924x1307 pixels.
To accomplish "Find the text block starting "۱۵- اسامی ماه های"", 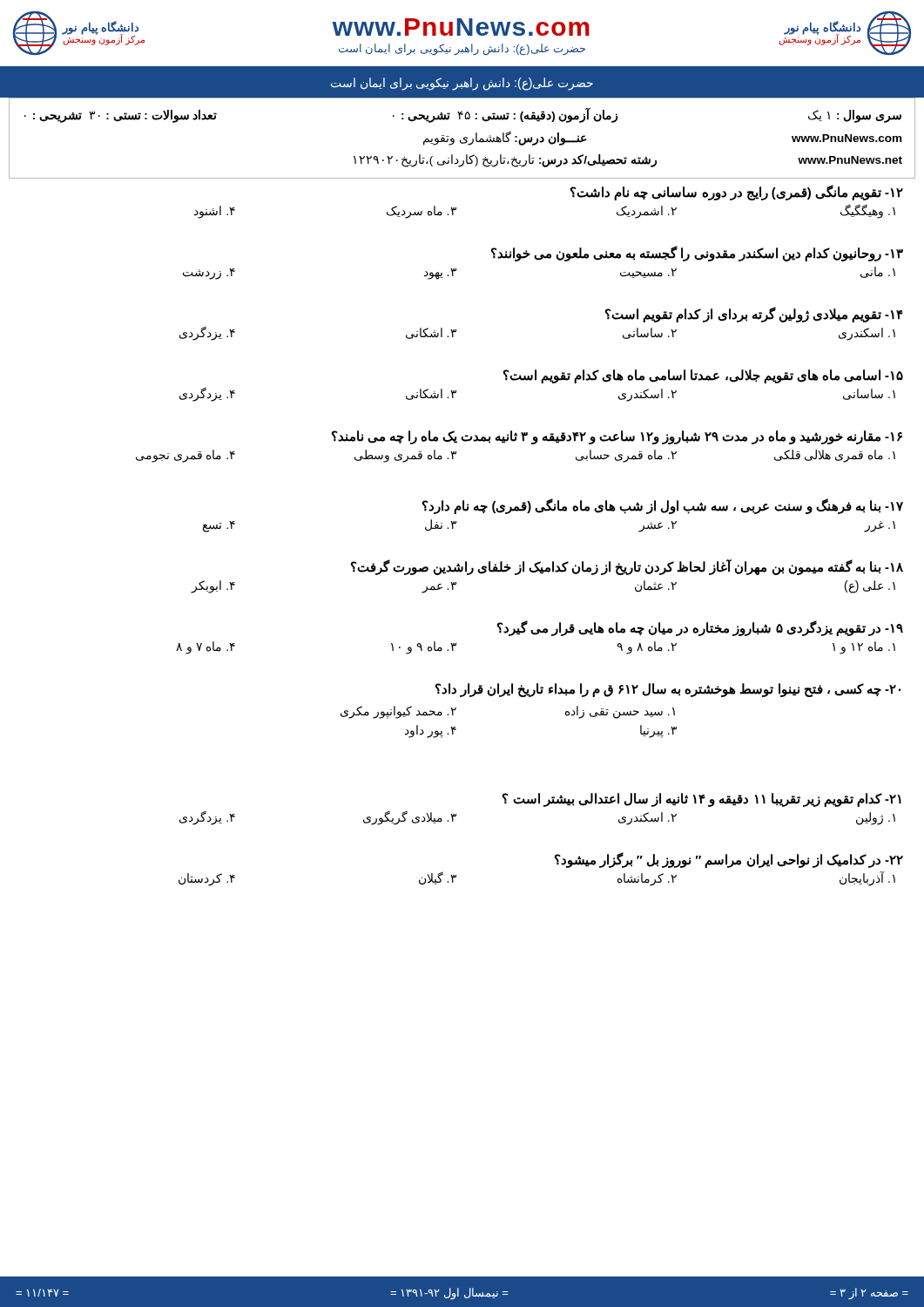I will click(462, 385).
